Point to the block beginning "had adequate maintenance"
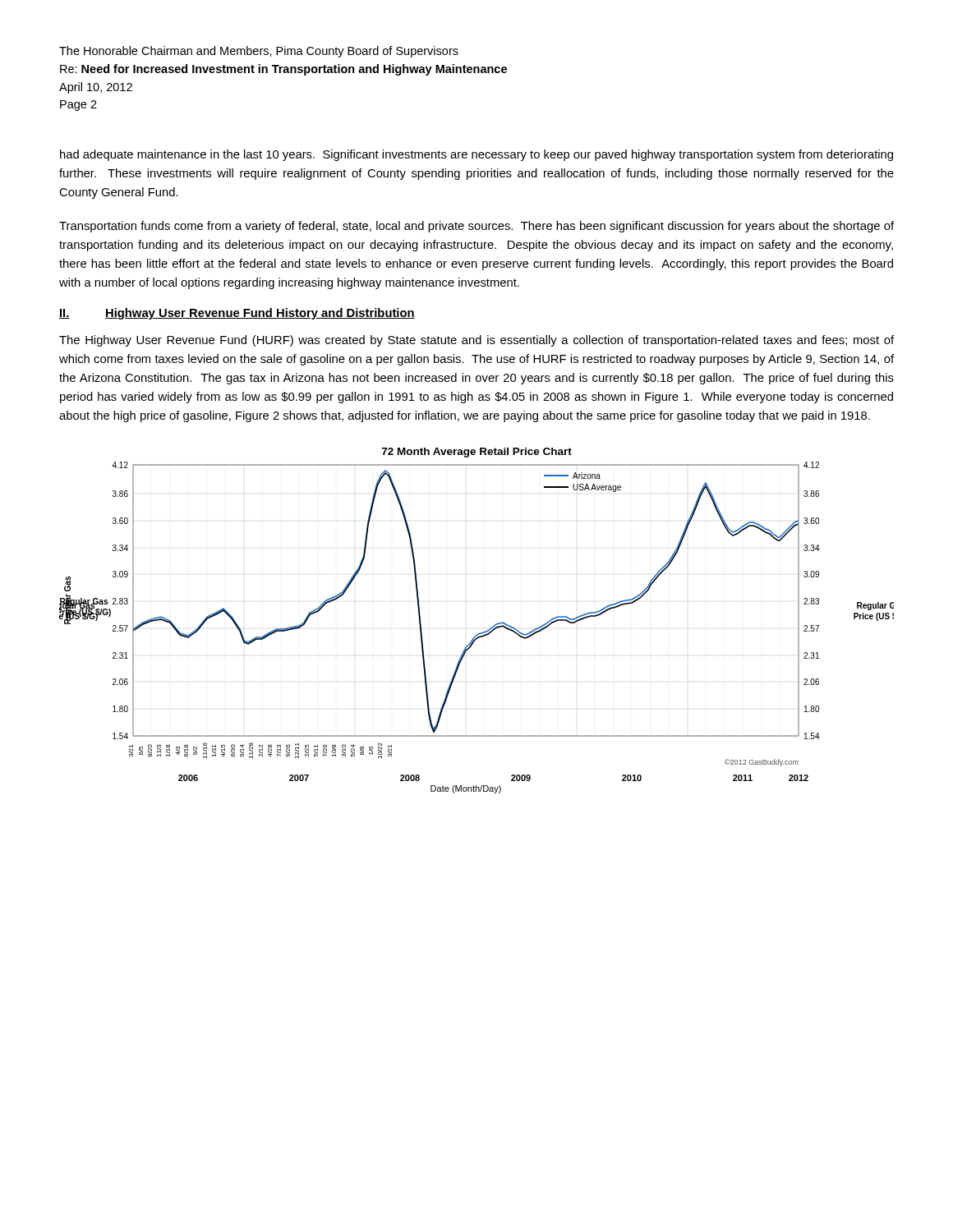The image size is (953, 1232). [476, 173]
